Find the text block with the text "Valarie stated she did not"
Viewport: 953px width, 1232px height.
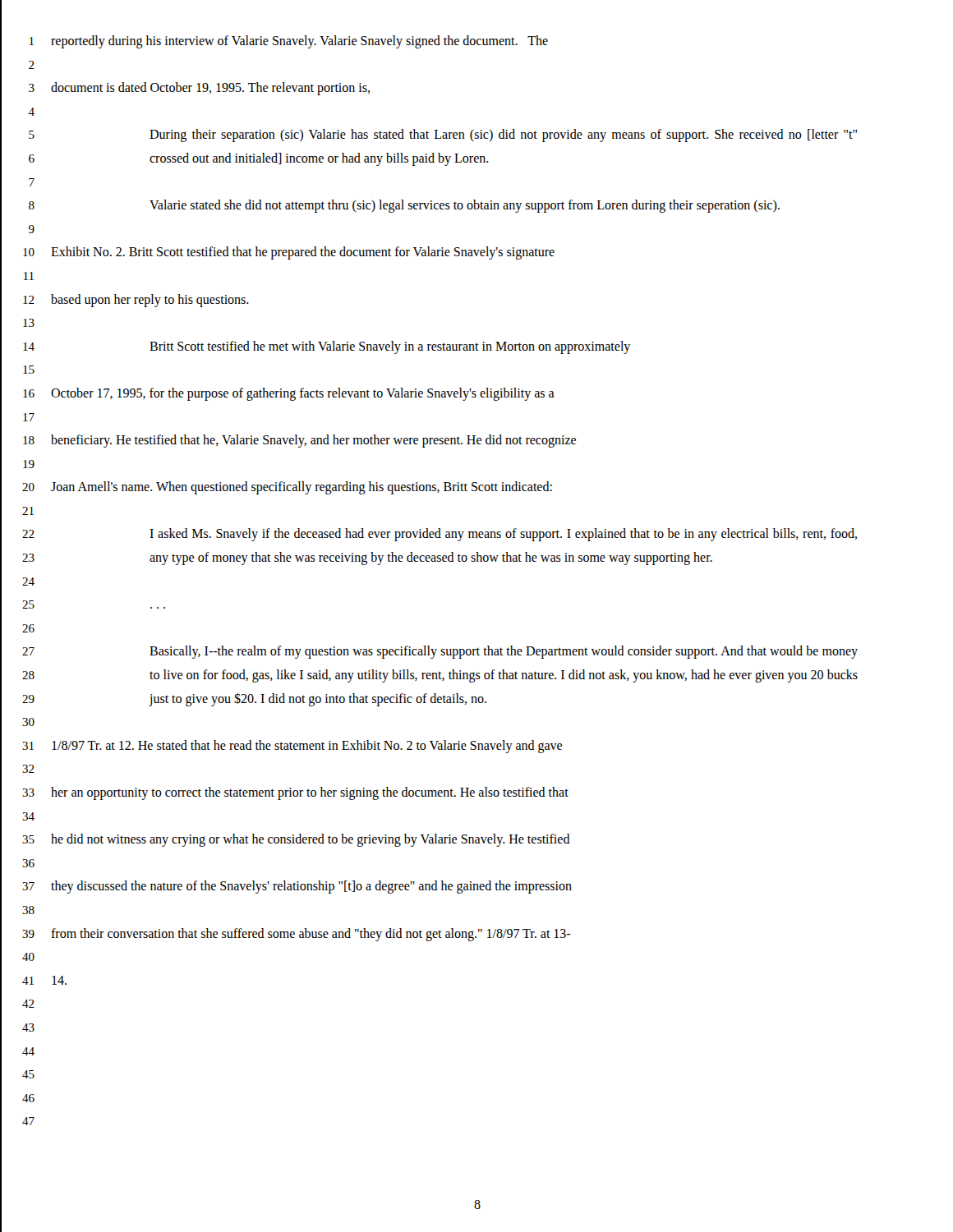coord(465,205)
